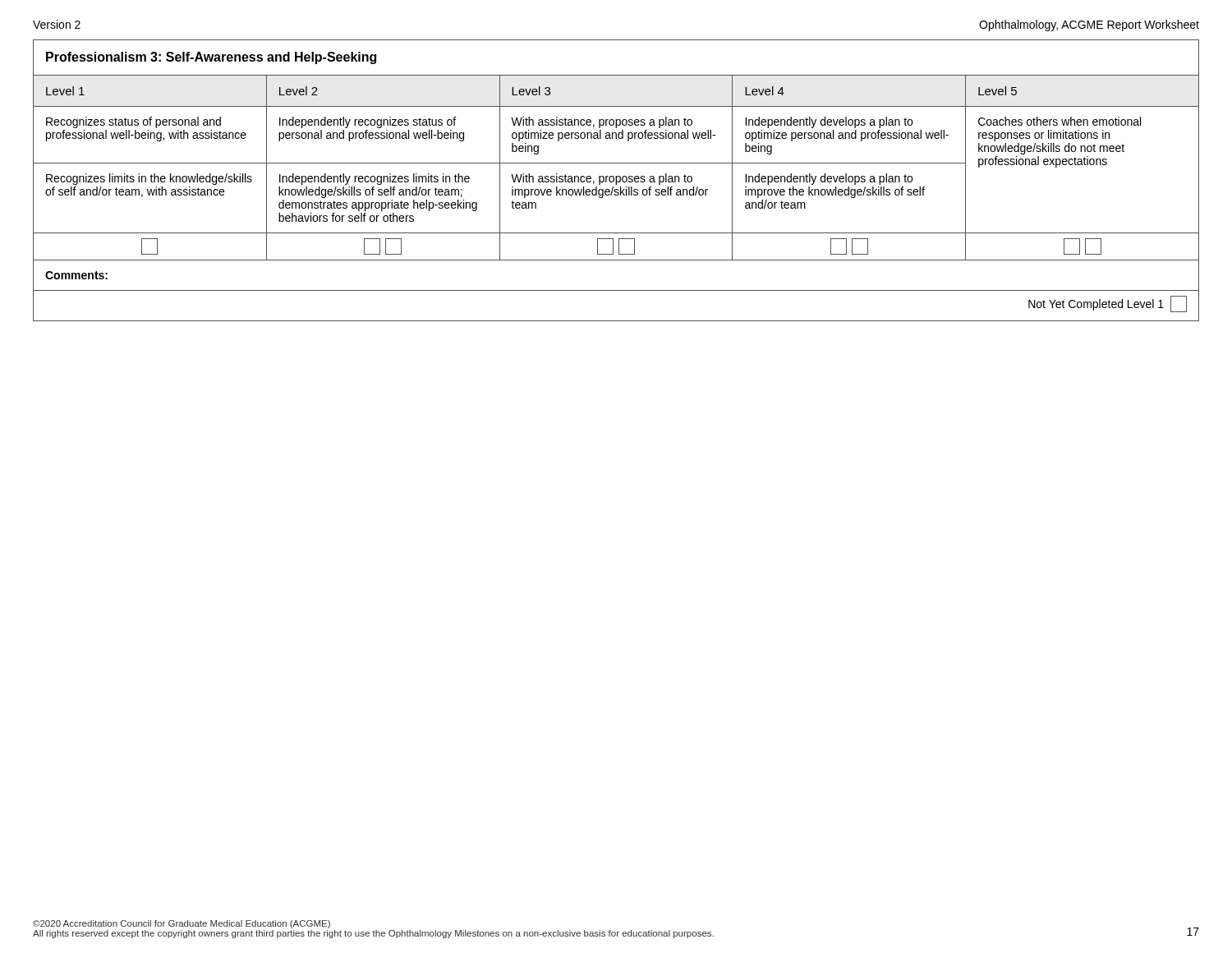This screenshot has height=953, width=1232.
Task: Locate the table with the text "Level 2"
Action: tap(616, 180)
